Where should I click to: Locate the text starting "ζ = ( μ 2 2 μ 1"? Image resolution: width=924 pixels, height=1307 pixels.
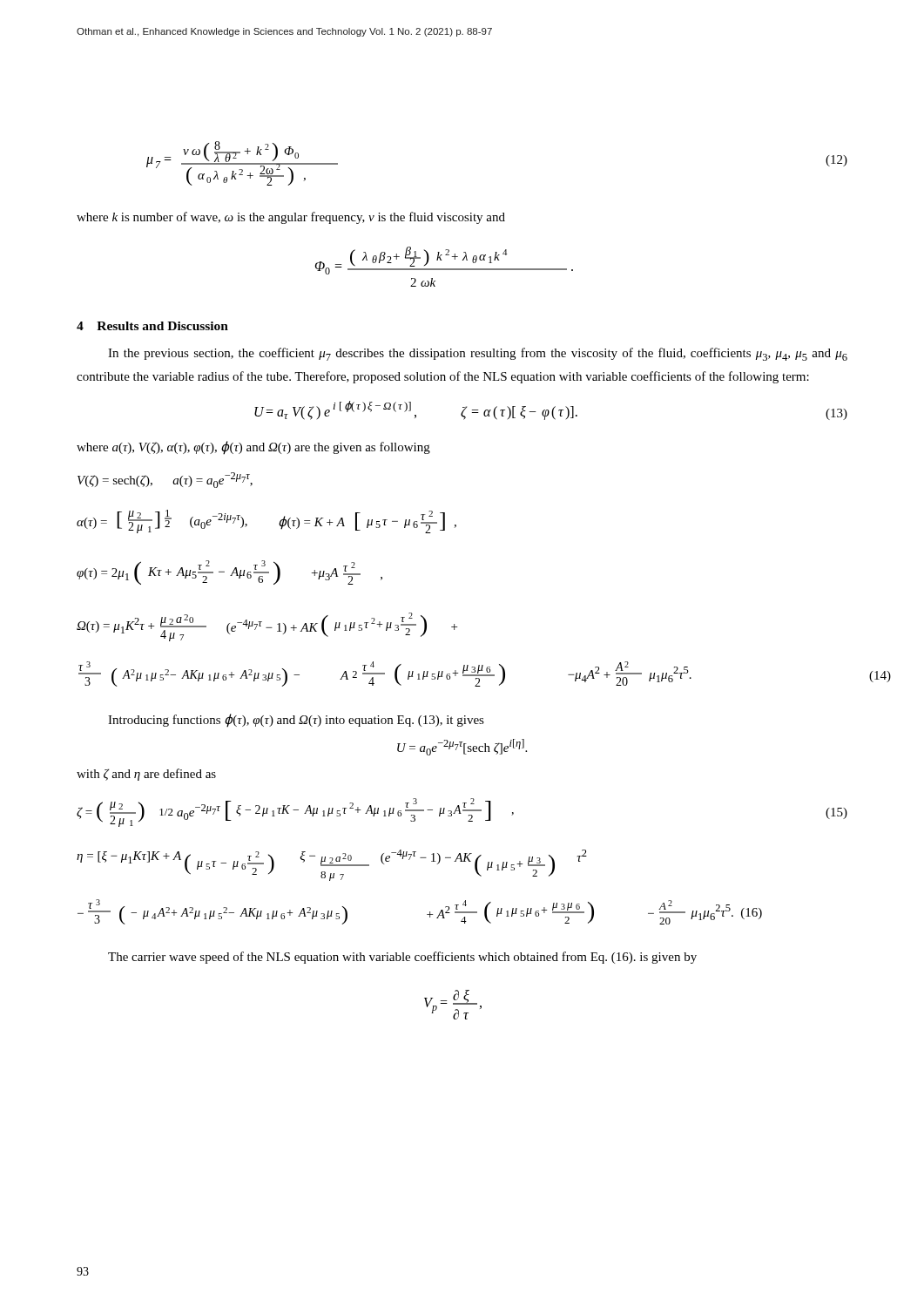[x=462, y=812]
